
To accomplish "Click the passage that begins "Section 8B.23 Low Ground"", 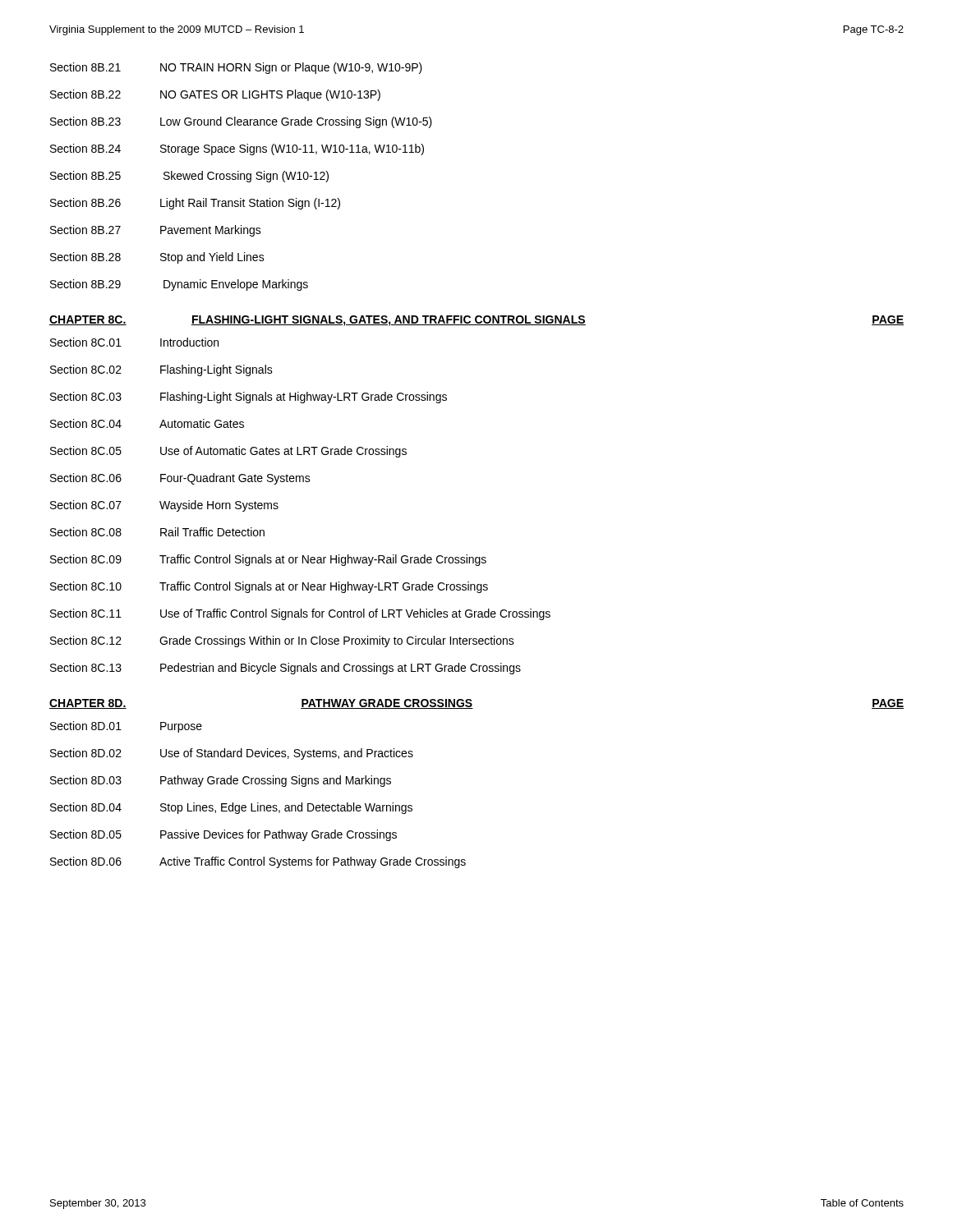I will coord(241,122).
